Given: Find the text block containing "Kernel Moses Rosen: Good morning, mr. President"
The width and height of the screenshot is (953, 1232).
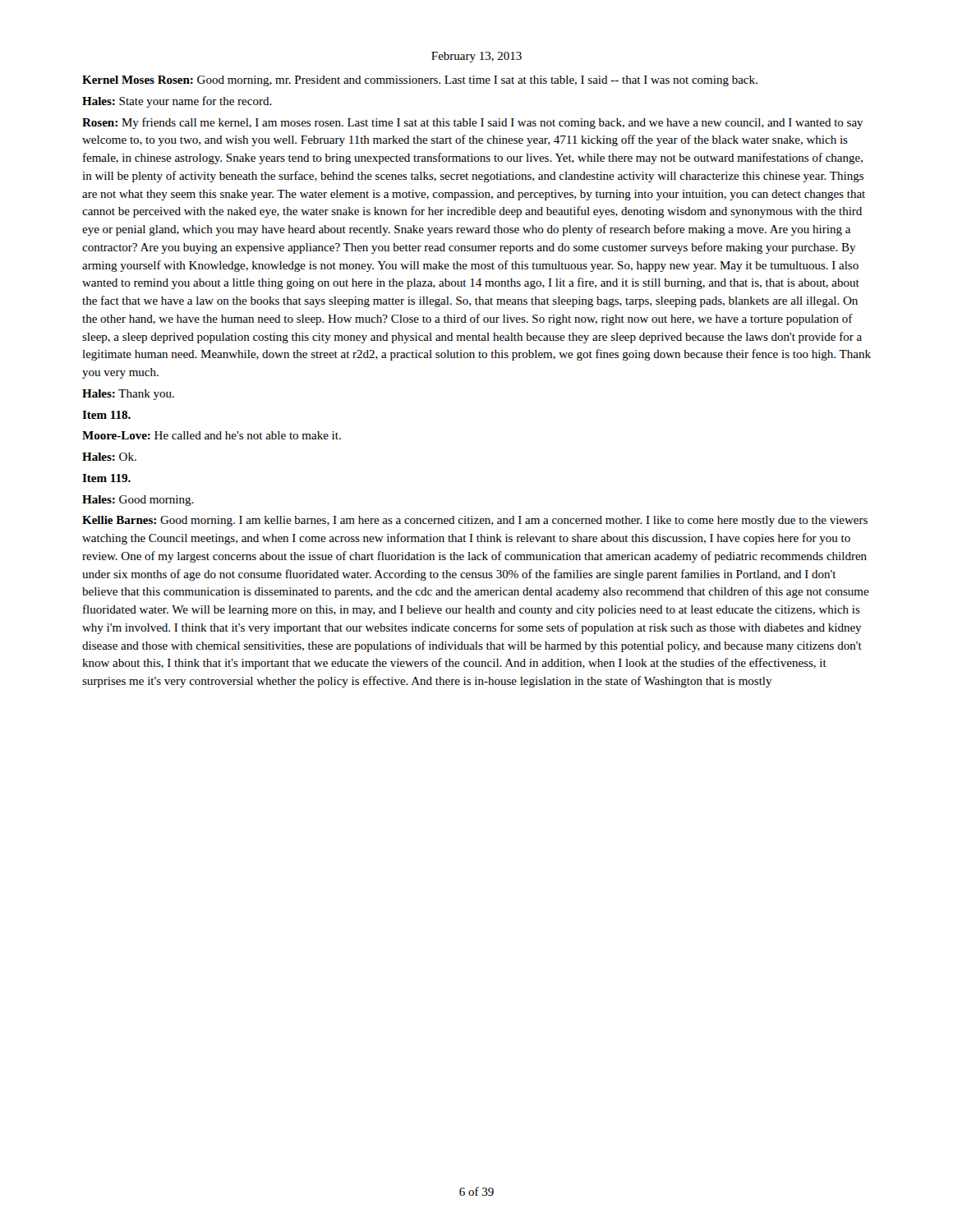Looking at the screenshot, I should tap(420, 80).
